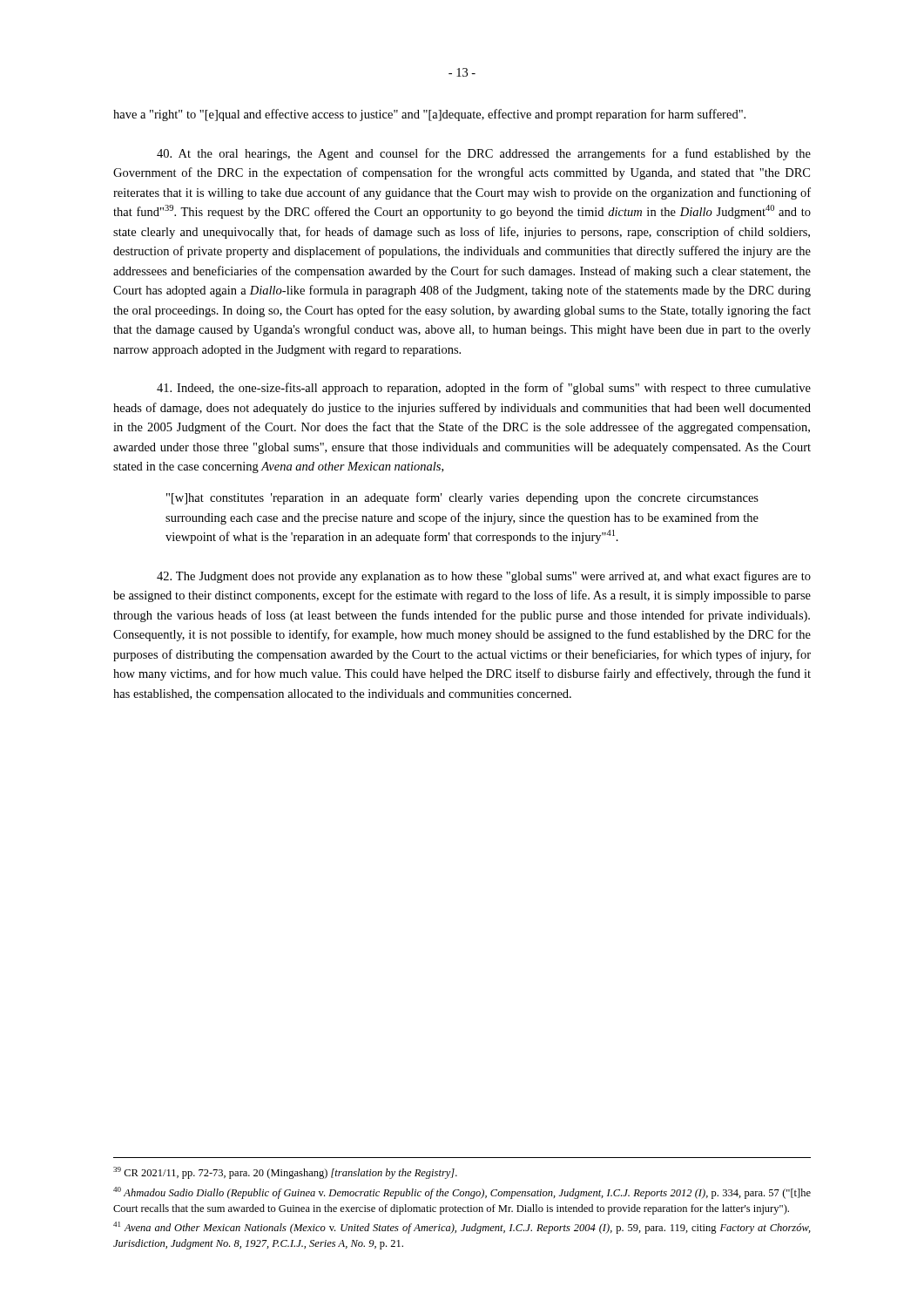Locate the block starting "Indeed, the one-size-fits-all approach to reparation, adopted"
The image size is (924, 1307).
(462, 427)
